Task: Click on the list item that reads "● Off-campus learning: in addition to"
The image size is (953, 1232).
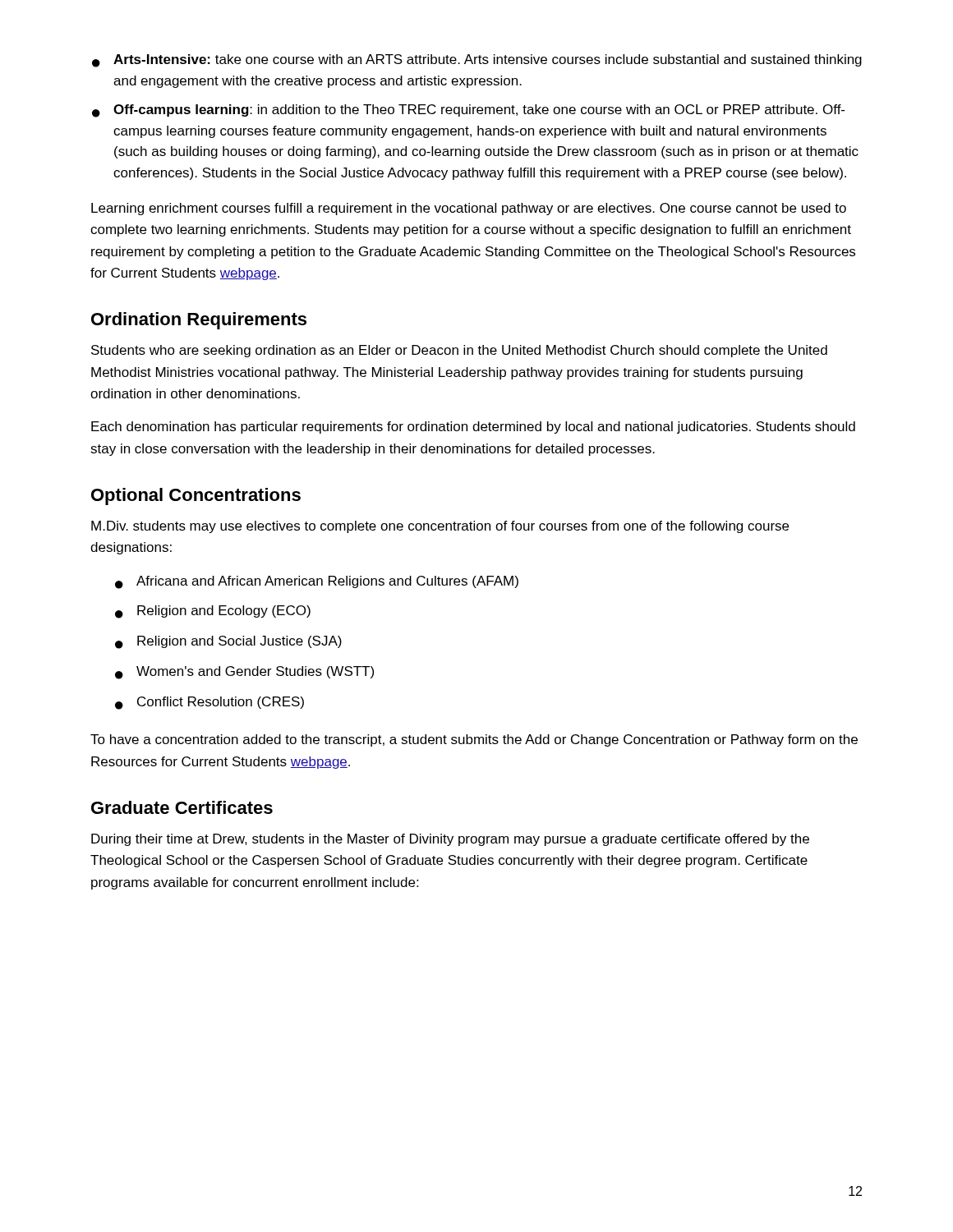Action: coord(476,141)
